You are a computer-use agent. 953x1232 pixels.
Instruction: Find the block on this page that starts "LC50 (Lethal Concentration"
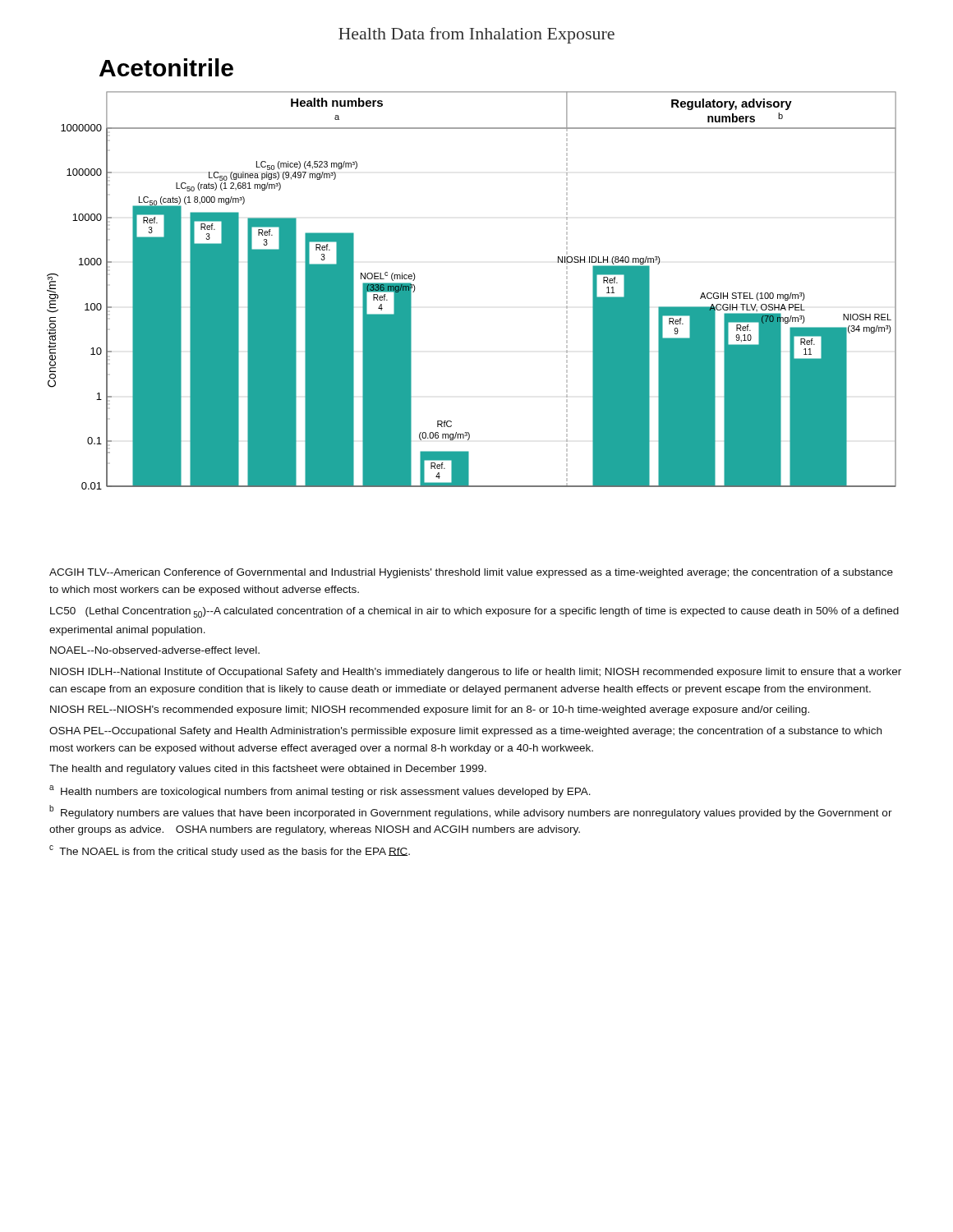[x=474, y=620]
